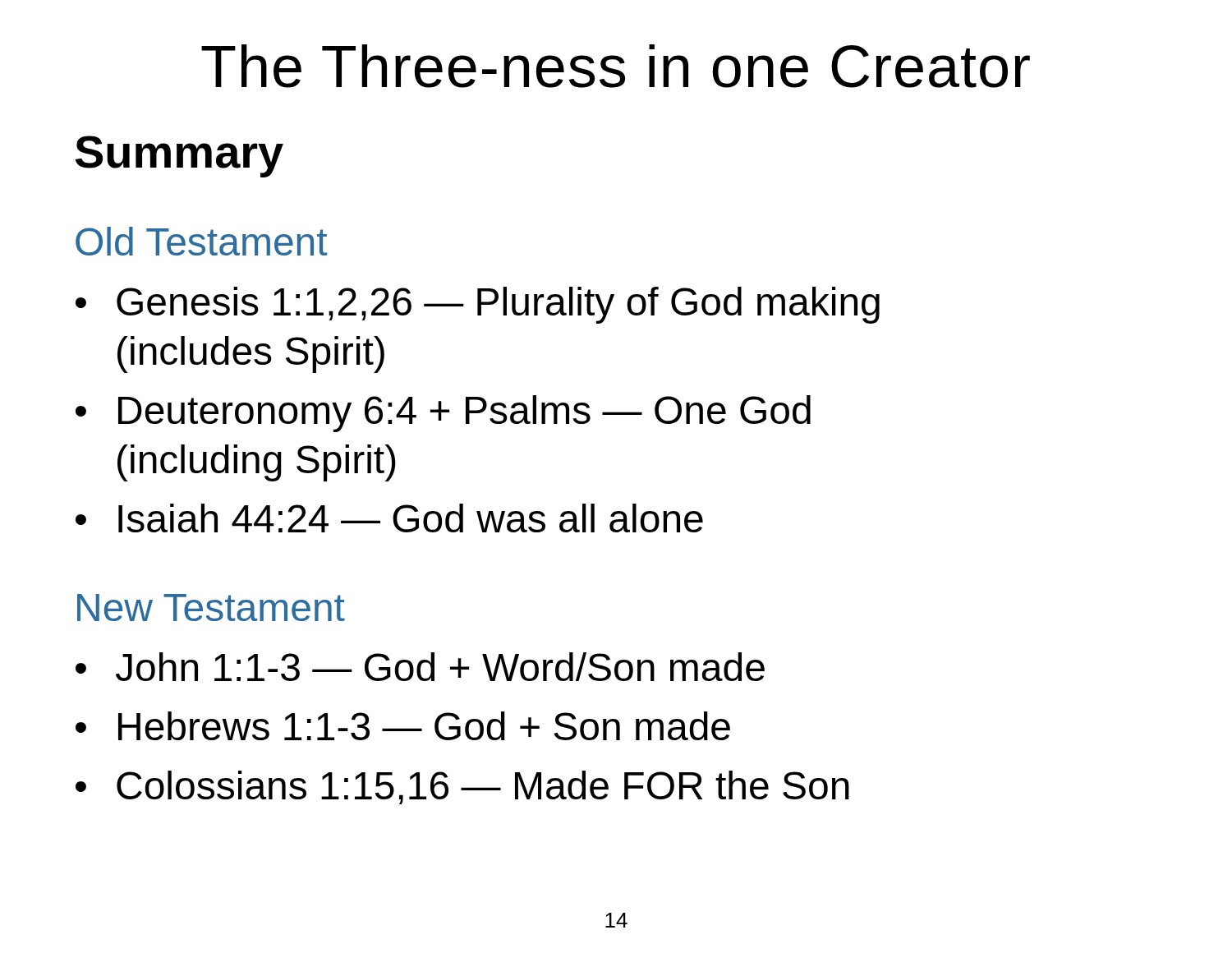This screenshot has width=1232, height=953.
Task: Find the list item with the text "• Genesis 1:1,2,26 — Plurality"
Action: (478, 327)
